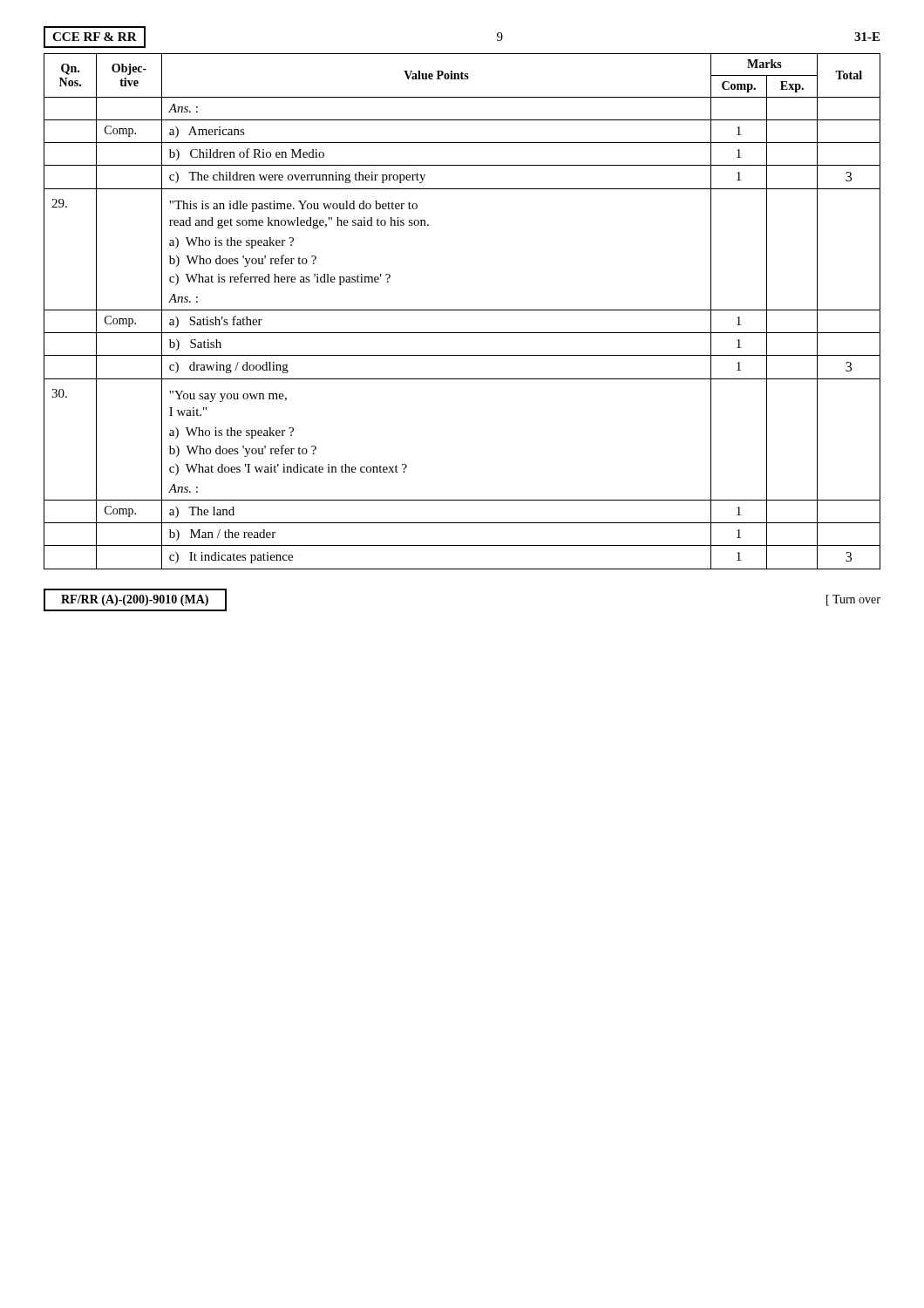Locate the table with the text "b) Children of Rio"
924x1308 pixels.
tap(462, 311)
